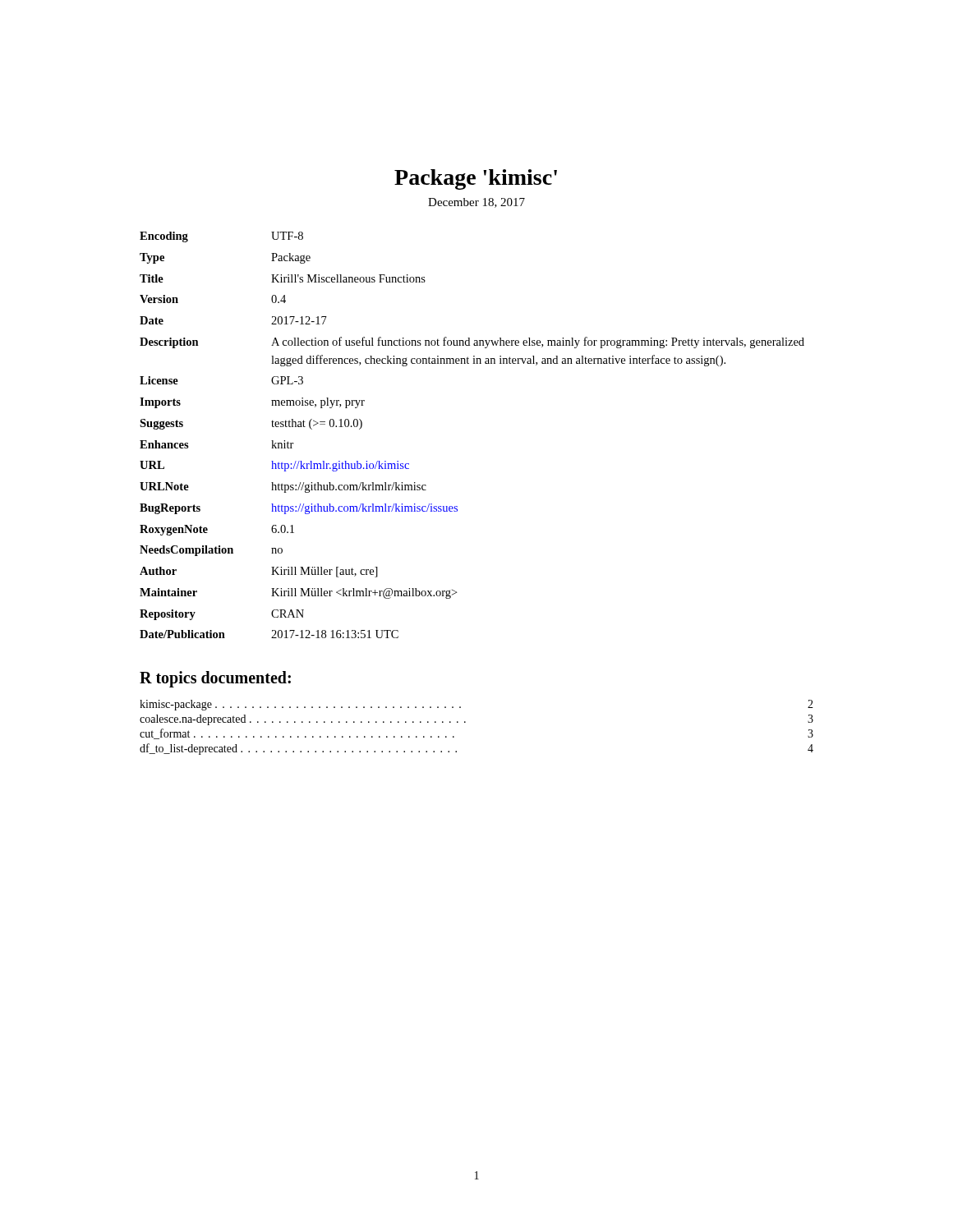Click where it says "Package 'kimisc'"
The image size is (953, 1232).
476,177
